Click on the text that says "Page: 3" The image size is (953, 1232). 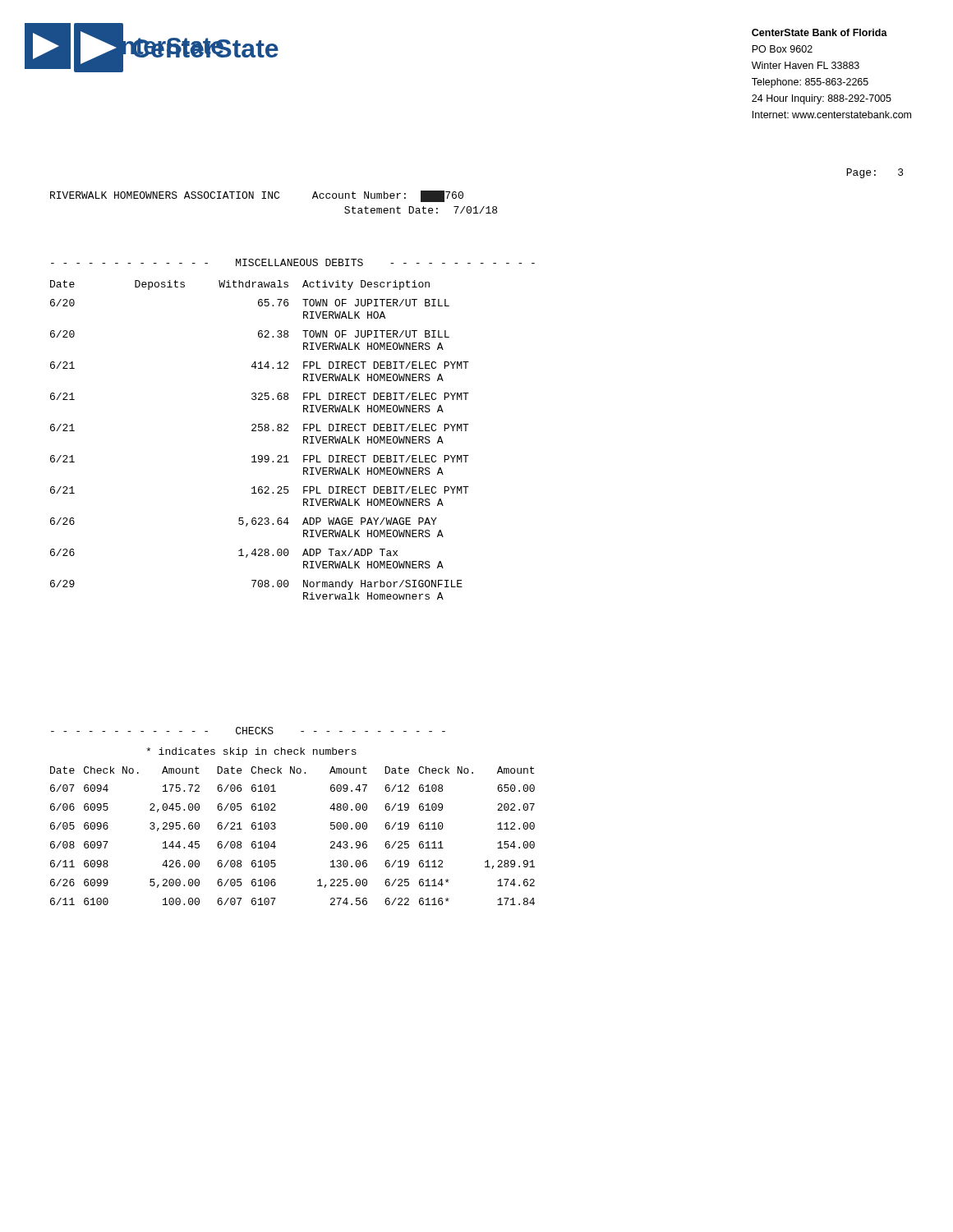click(x=875, y=173)
